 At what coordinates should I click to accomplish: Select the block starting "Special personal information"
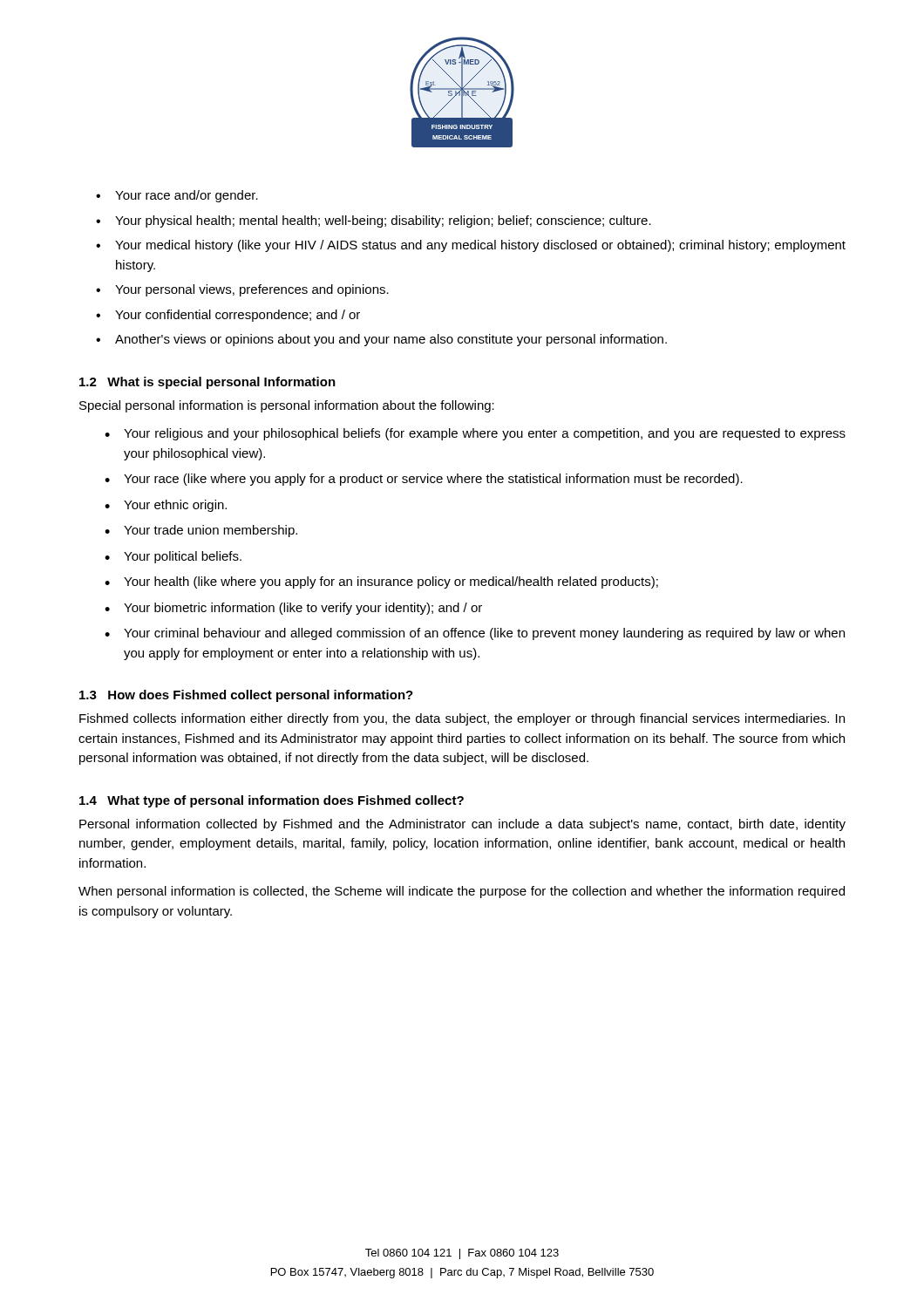[287, 405]
